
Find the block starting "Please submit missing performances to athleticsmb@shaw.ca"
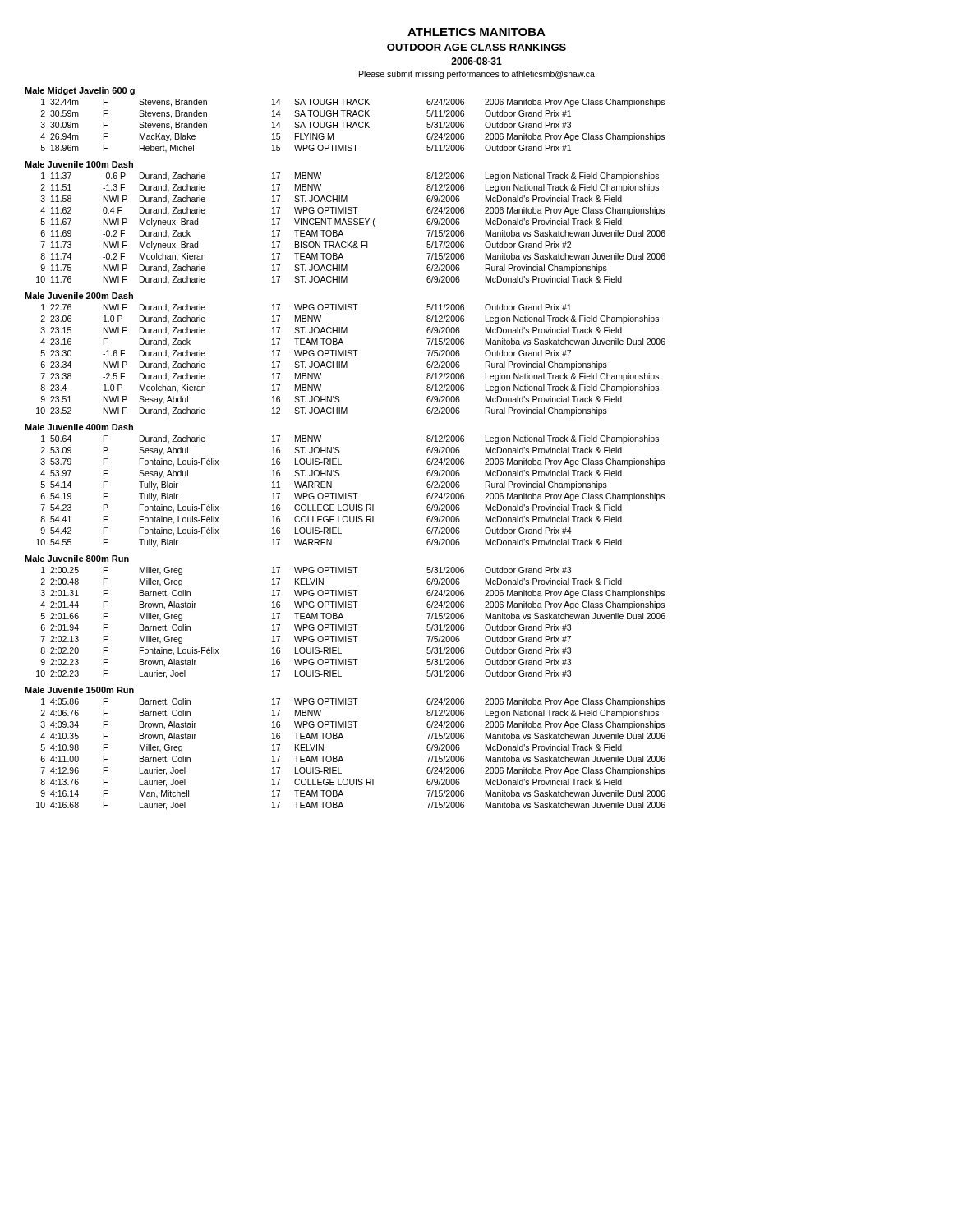(x=476, y=74)
